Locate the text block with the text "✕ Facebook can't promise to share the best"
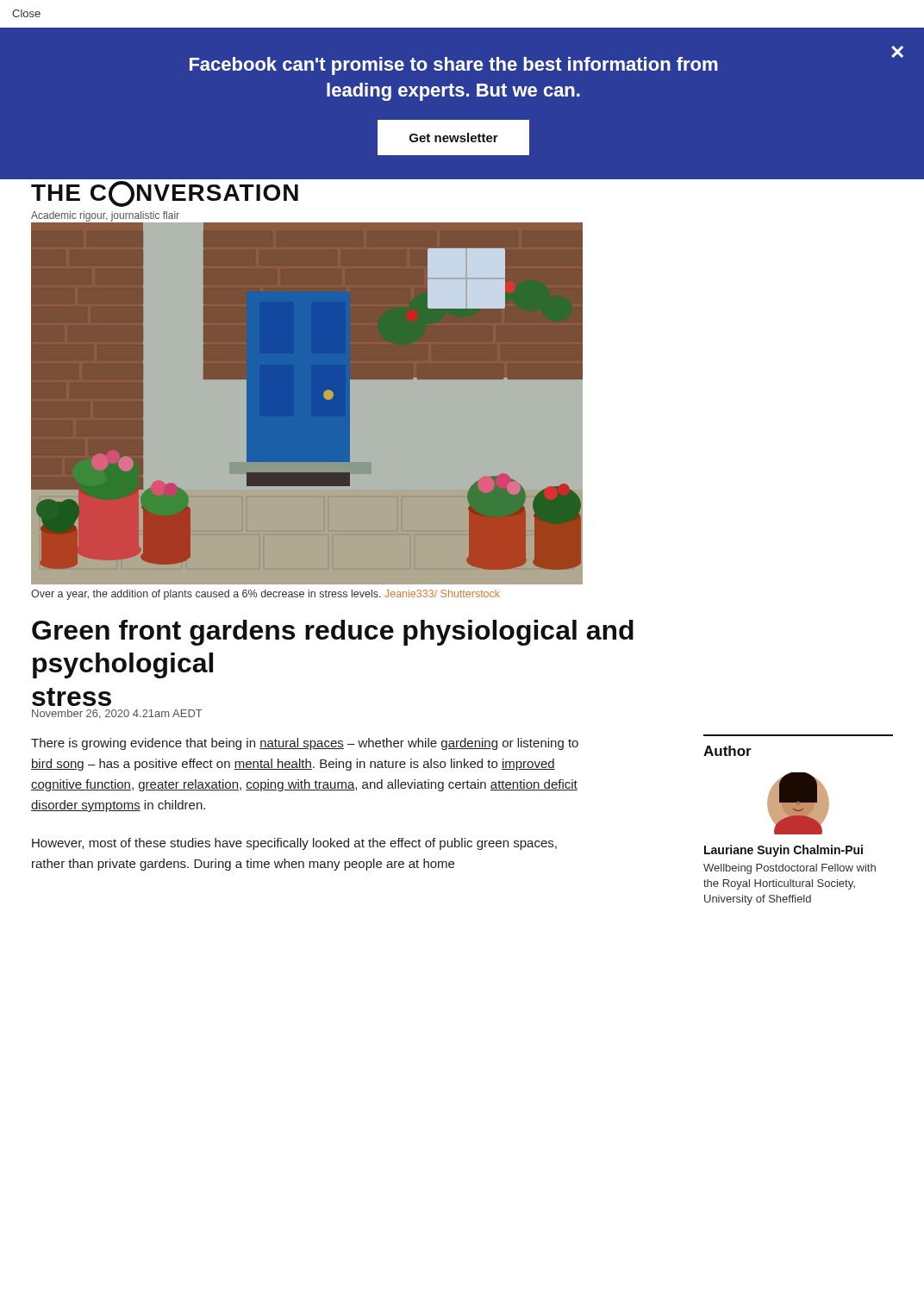This screenshot has height=1293, width=924. click(478, 98)
